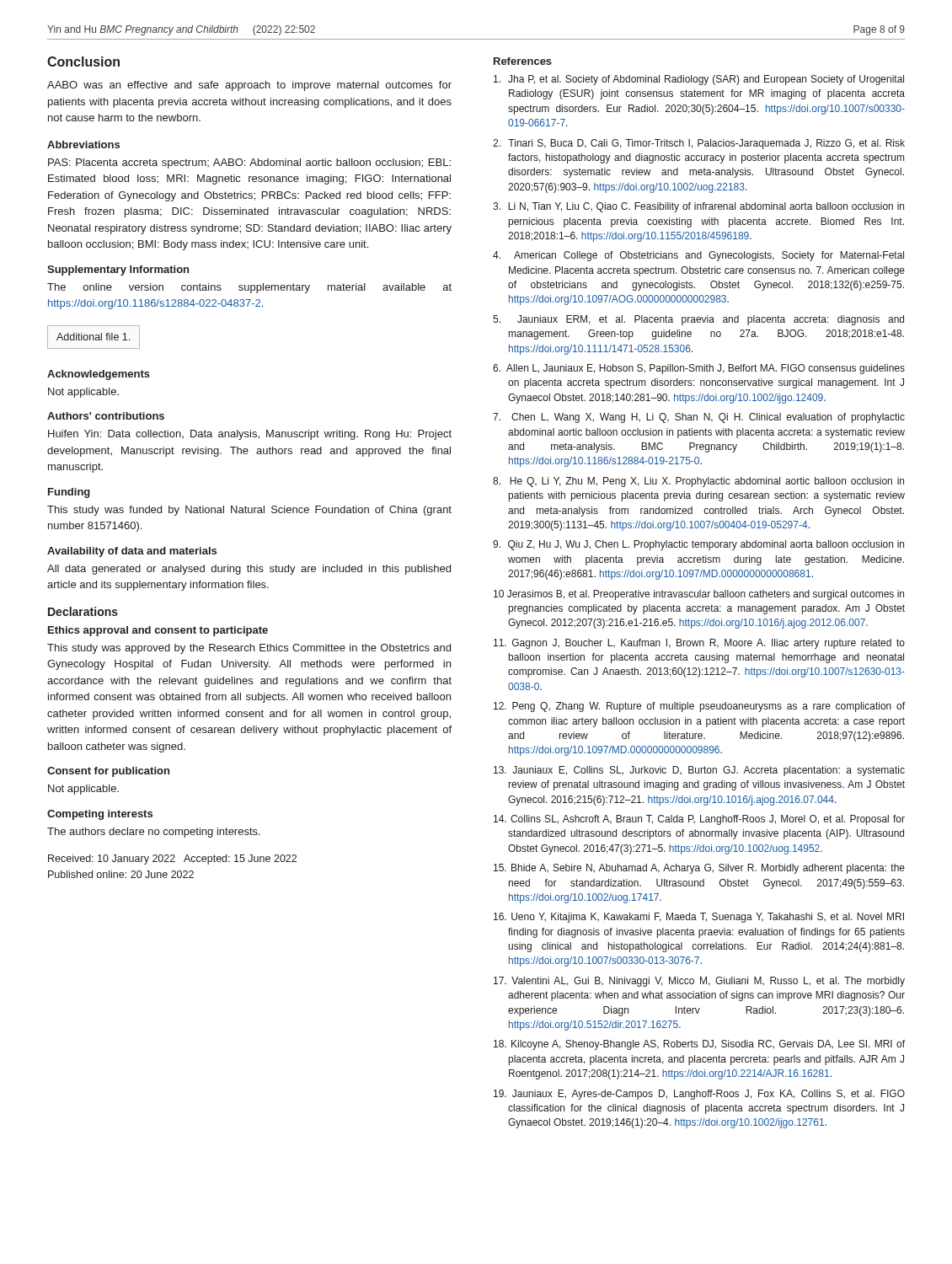Select the list item that says "18. Kilcoyne A,"

point(699,1060)
